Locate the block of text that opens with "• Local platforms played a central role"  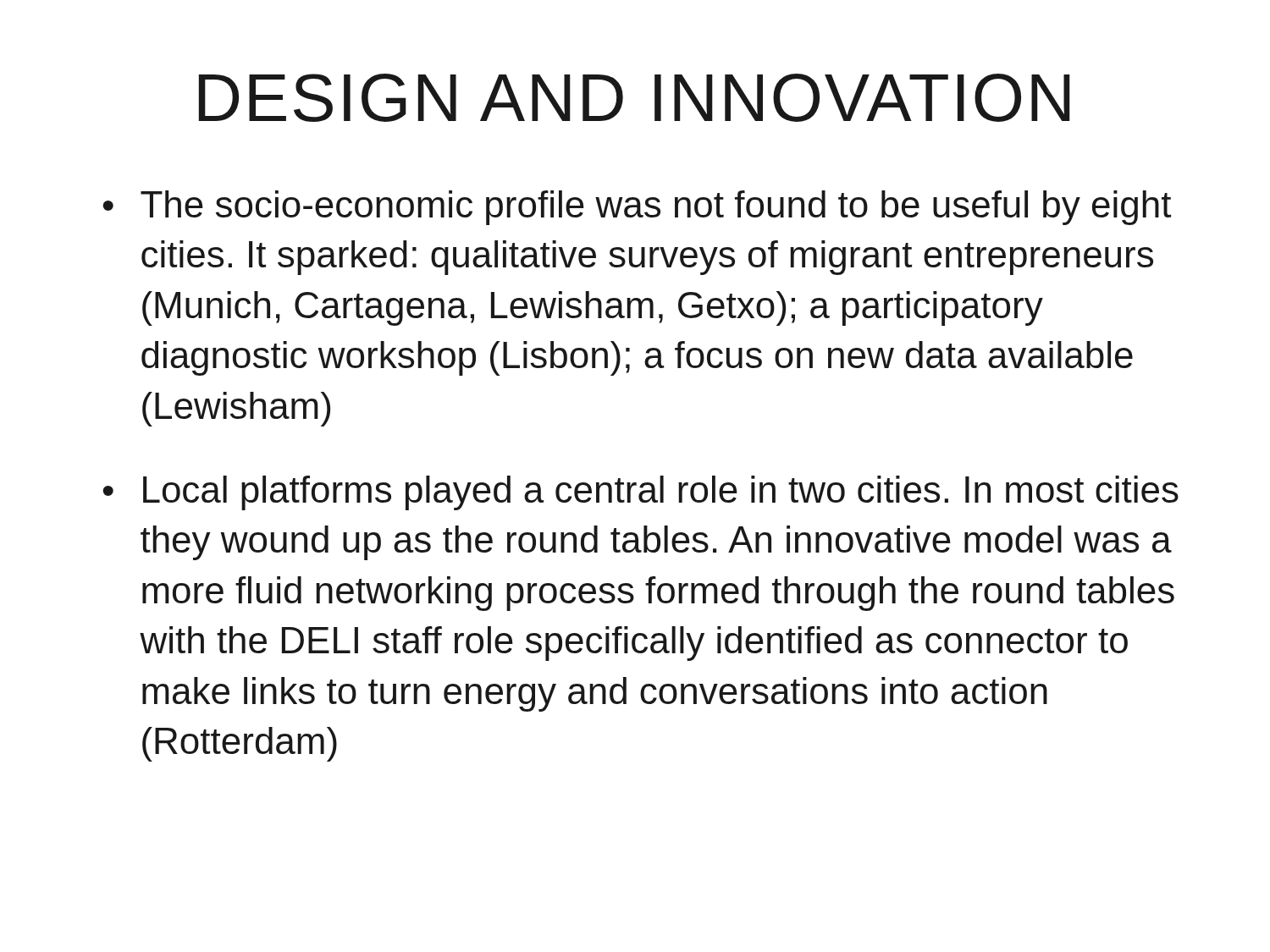pos(643,615)
